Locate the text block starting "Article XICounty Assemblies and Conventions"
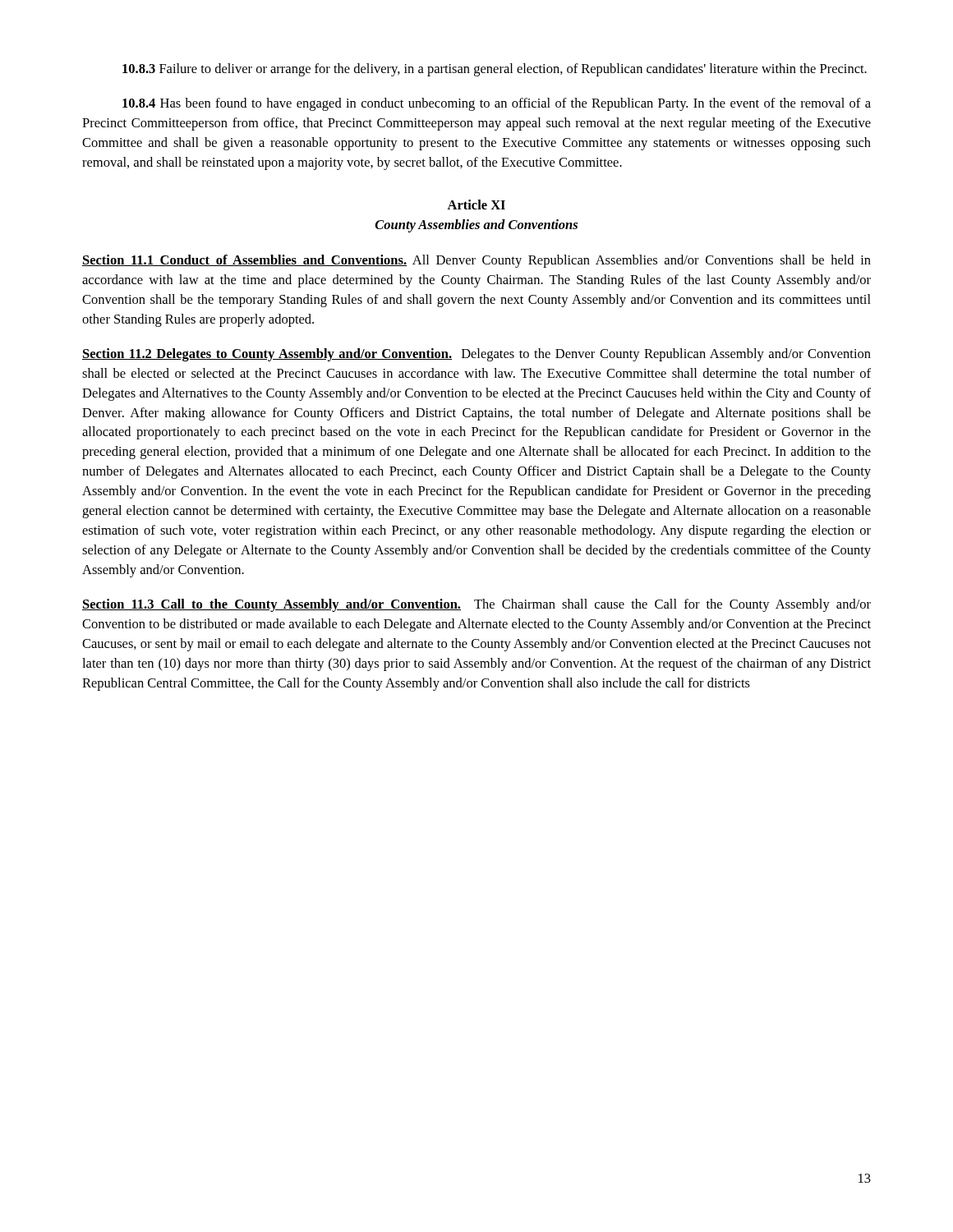This screenshot has width=953, height=1232. coord(476,215)
